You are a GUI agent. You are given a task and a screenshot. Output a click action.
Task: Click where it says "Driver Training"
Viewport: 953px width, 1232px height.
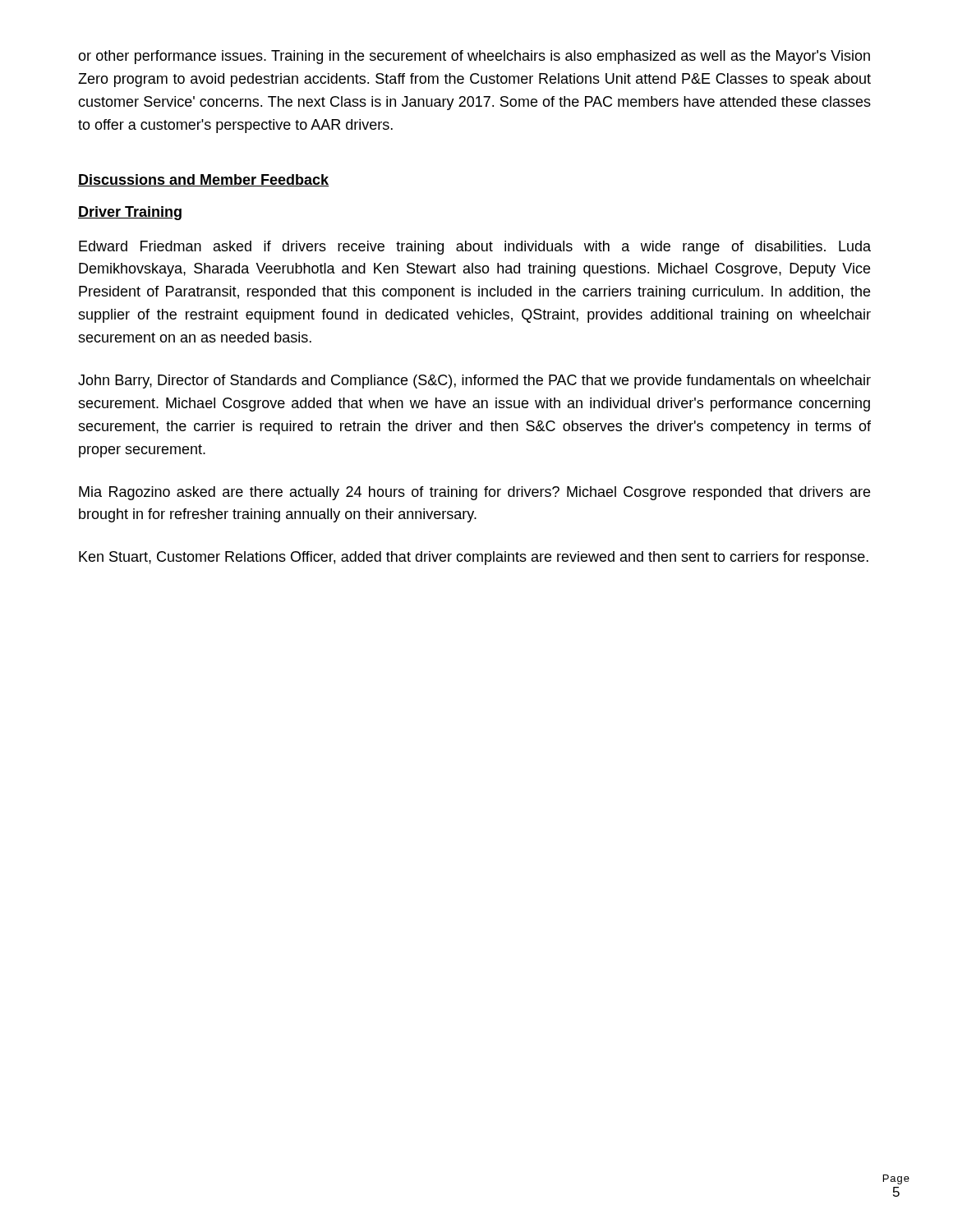(x=130, y=212)
